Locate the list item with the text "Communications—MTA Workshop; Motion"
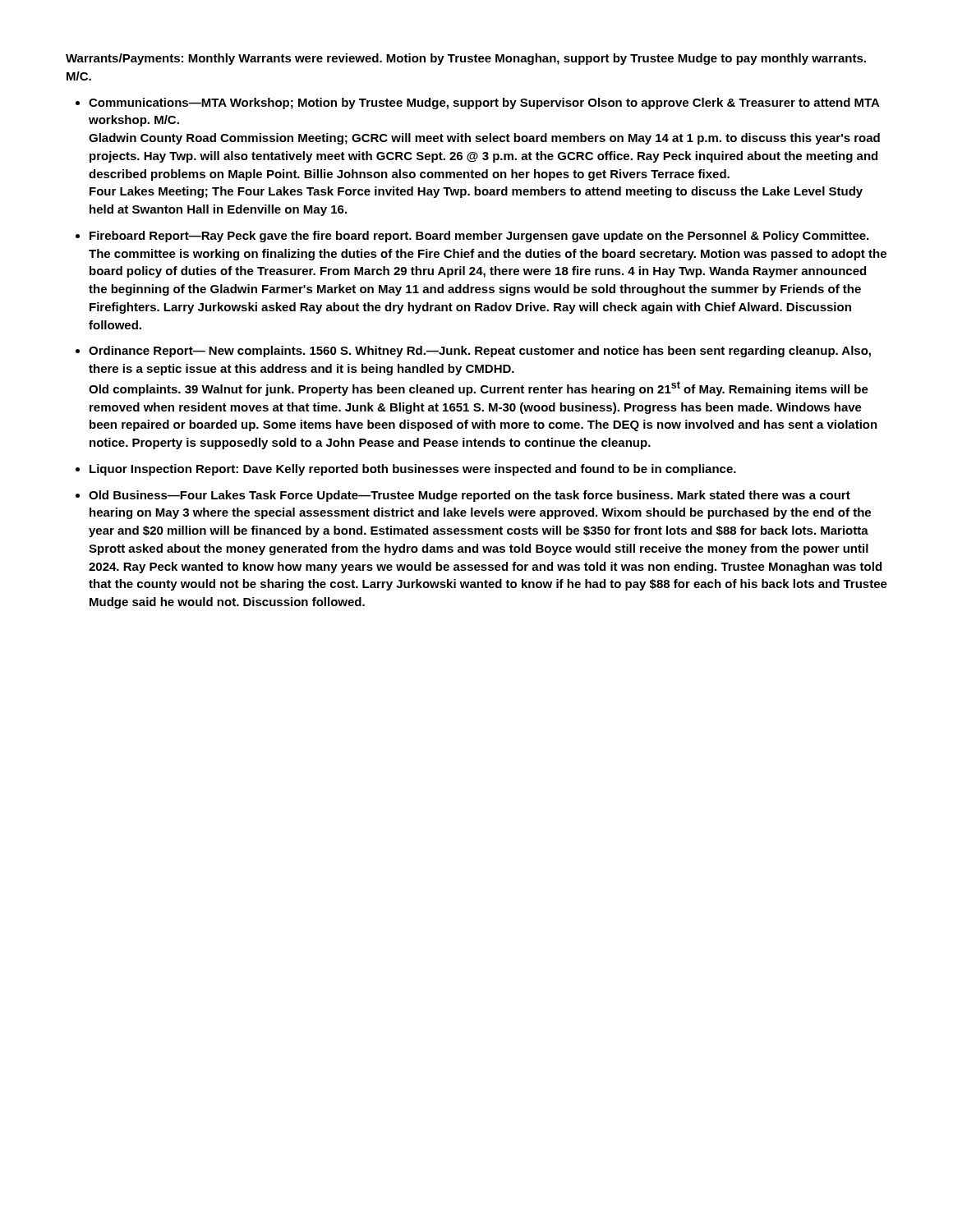 click(x=485, y=155)
